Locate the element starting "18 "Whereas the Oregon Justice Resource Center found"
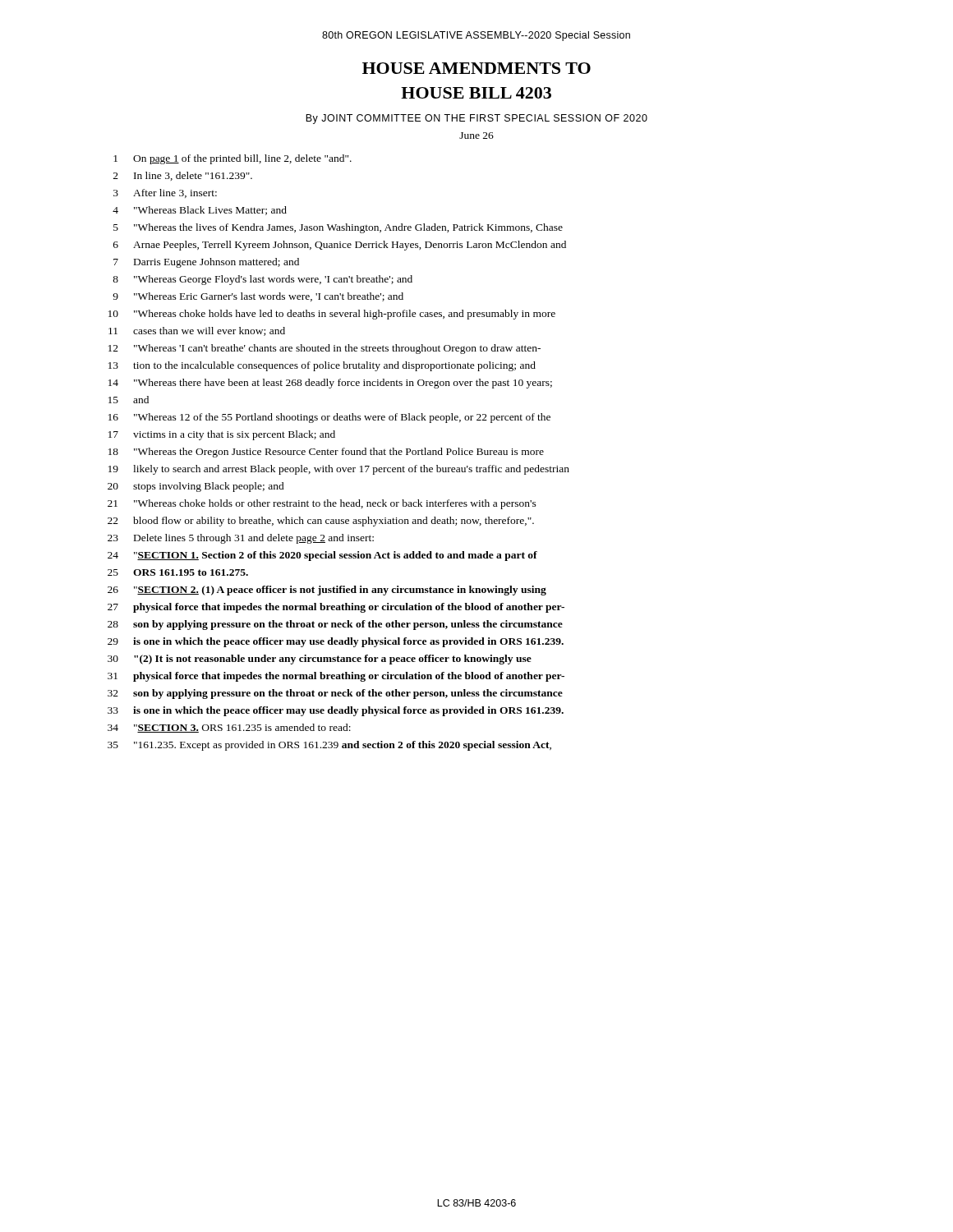Viewport: 953px width, 1232px height. (x=491, y=452)
